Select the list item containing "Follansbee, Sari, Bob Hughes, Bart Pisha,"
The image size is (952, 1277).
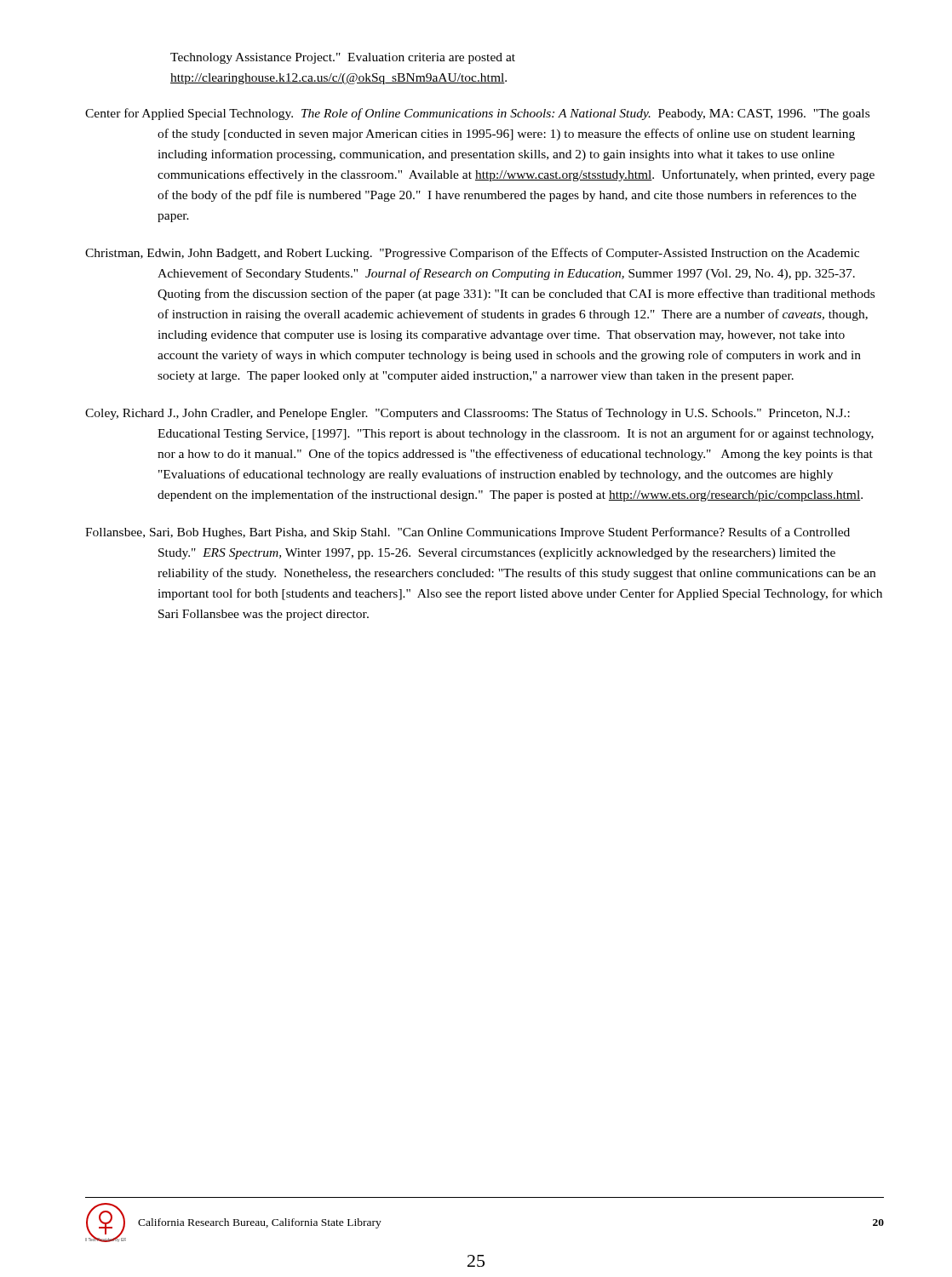[484, 573]
